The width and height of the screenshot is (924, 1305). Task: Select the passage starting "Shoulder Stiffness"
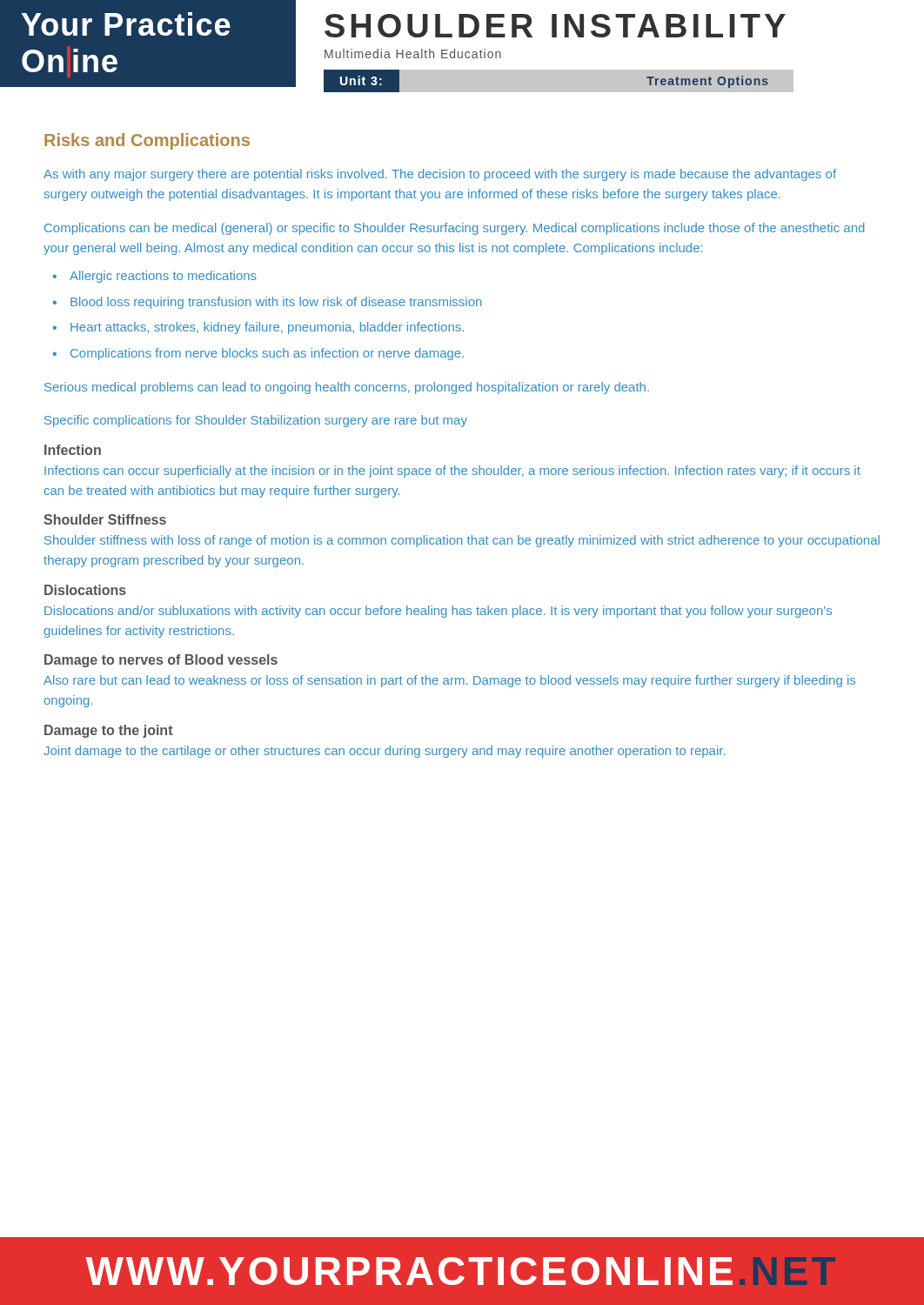105,520
